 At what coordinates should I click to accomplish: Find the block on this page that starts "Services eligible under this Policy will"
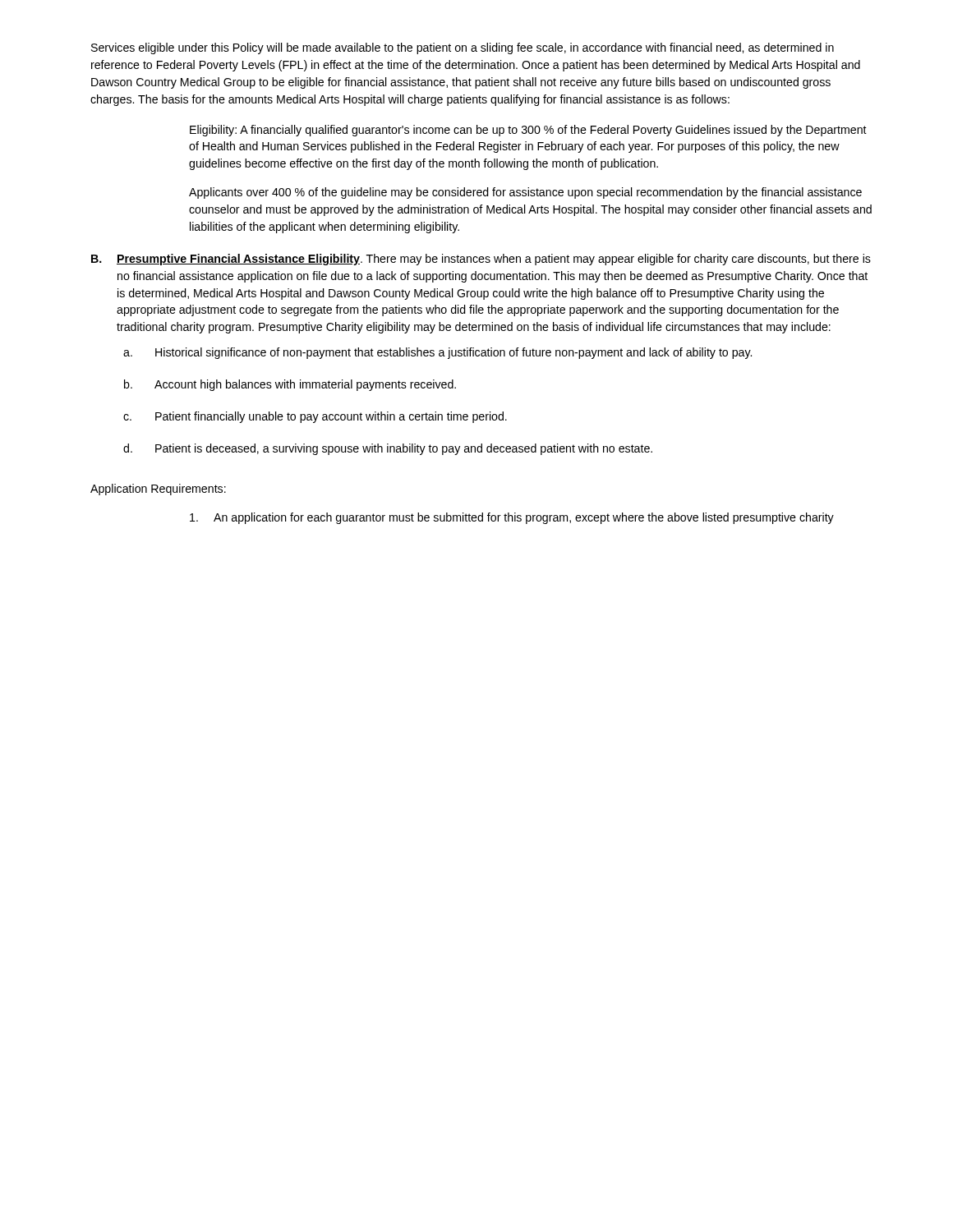point(475,73)
